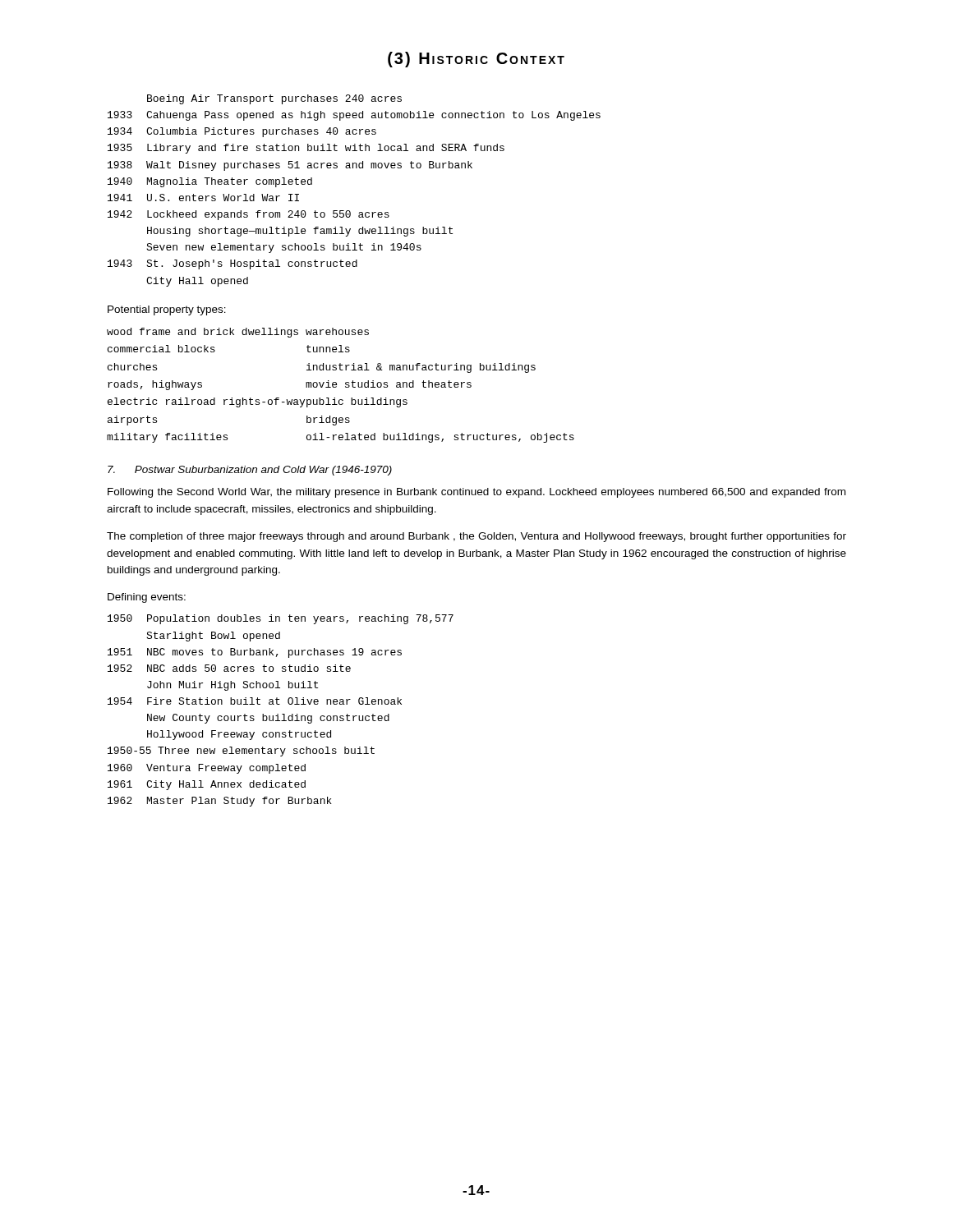Image resolution: width=953 pixels, height=1232 pixels.
Task: Click on the section header containing "7. Postwar Suburbanization and Cold War (1946-1970)"
Action: [x=249, y=469]
